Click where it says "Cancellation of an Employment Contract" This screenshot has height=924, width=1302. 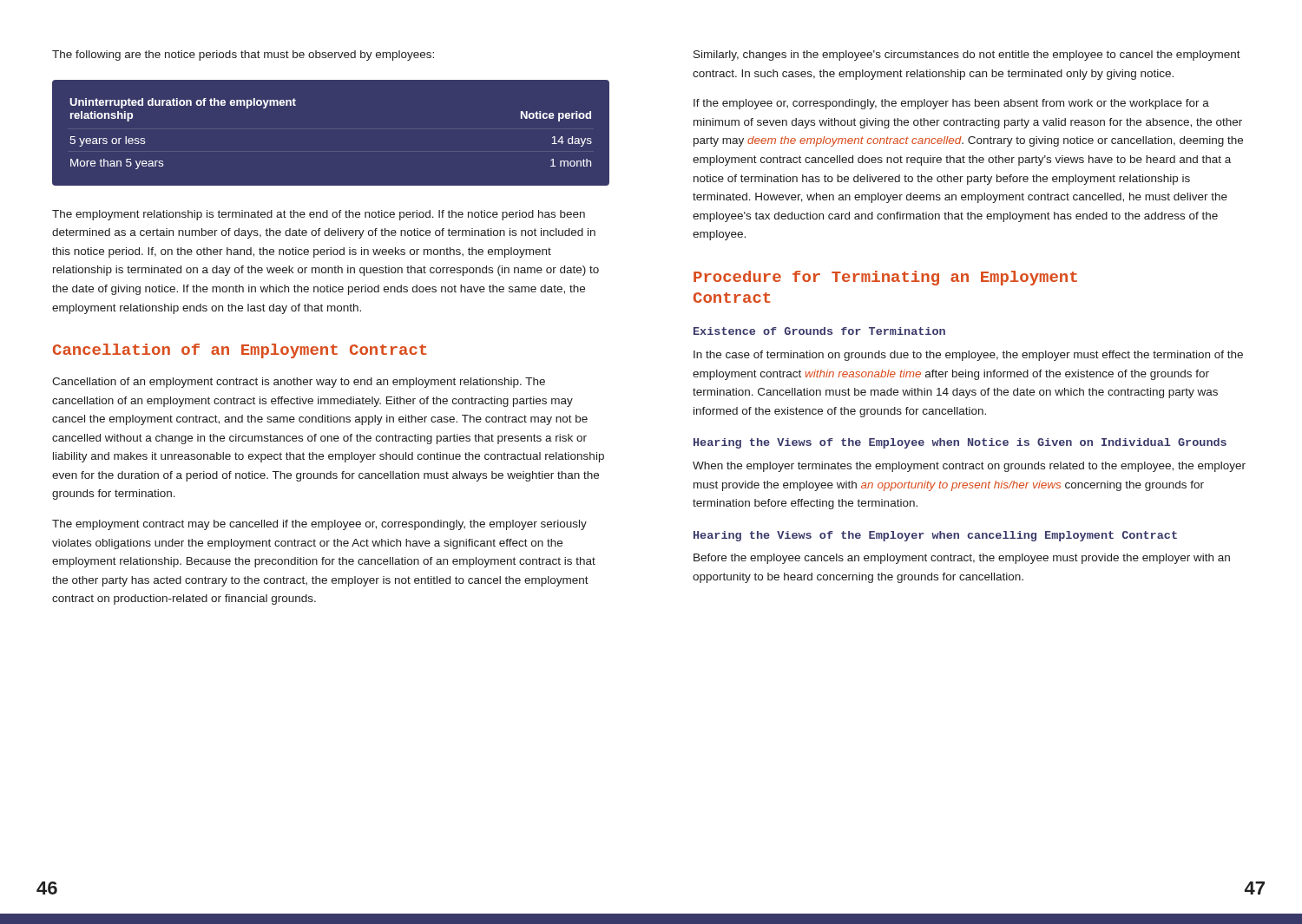coord(331,351)
